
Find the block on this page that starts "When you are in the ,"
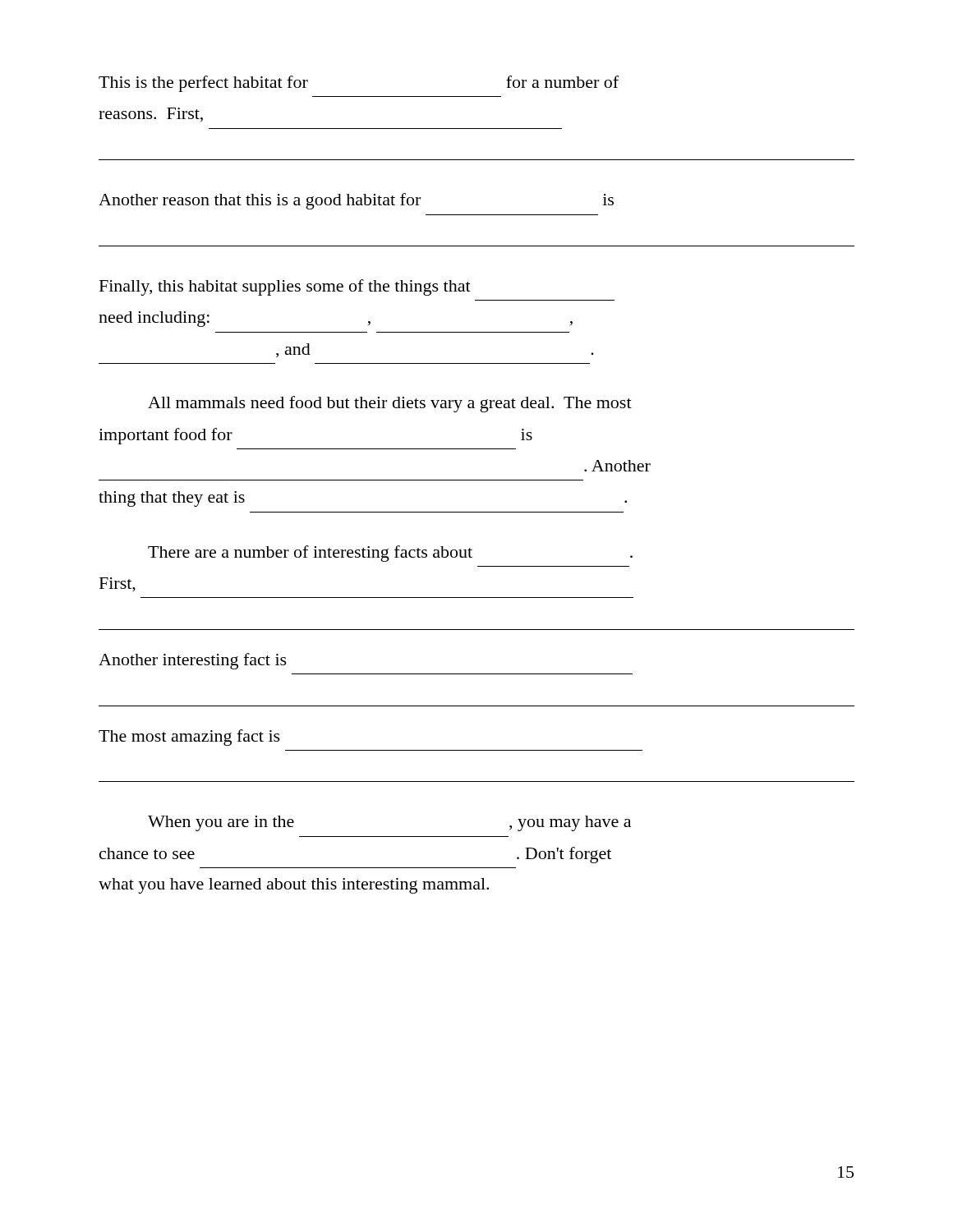(216, 823)
